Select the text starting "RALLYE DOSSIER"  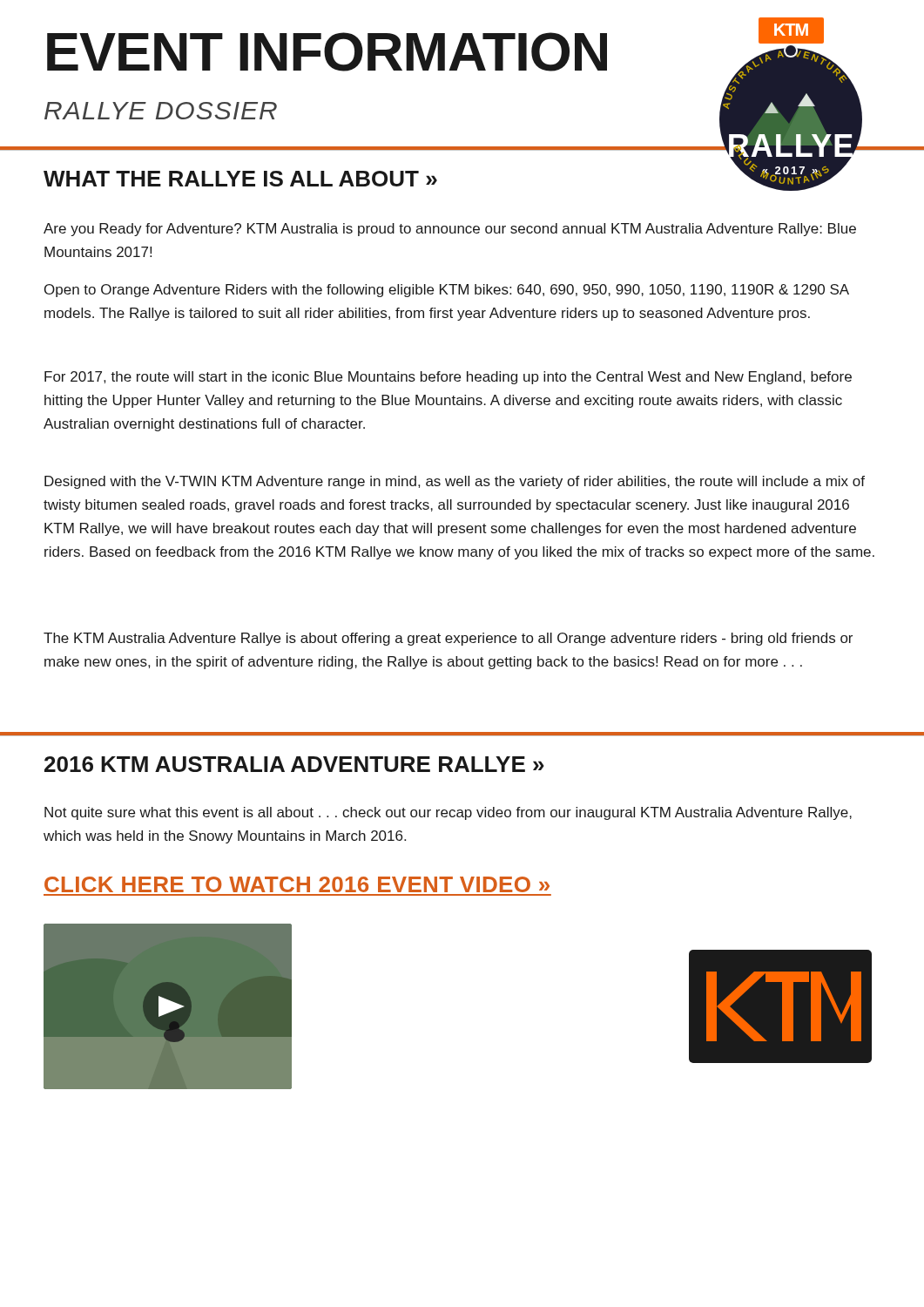pyautogui.click(x=161, y=110)
